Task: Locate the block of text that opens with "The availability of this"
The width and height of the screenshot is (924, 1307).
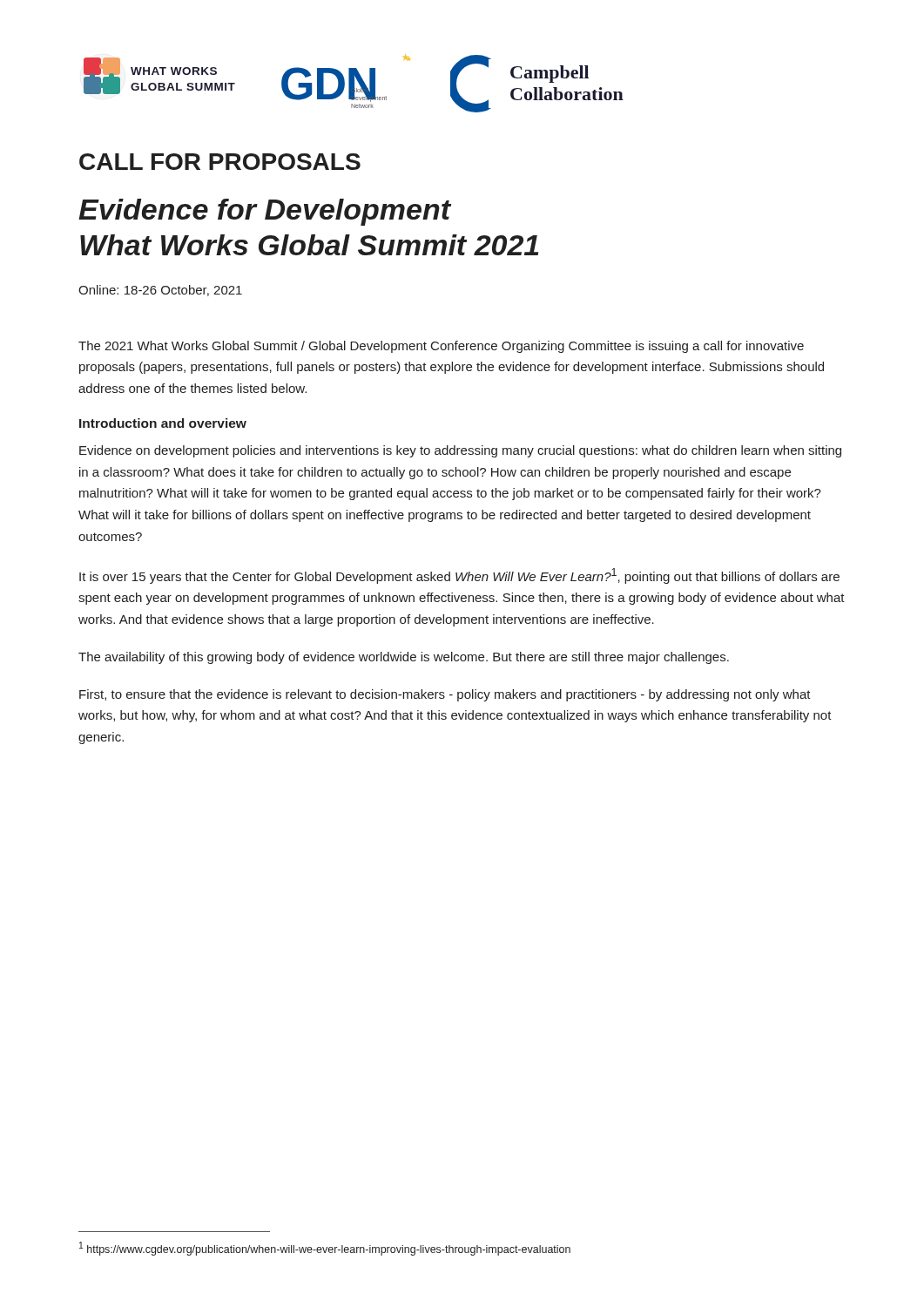Action: coord(404,656)
